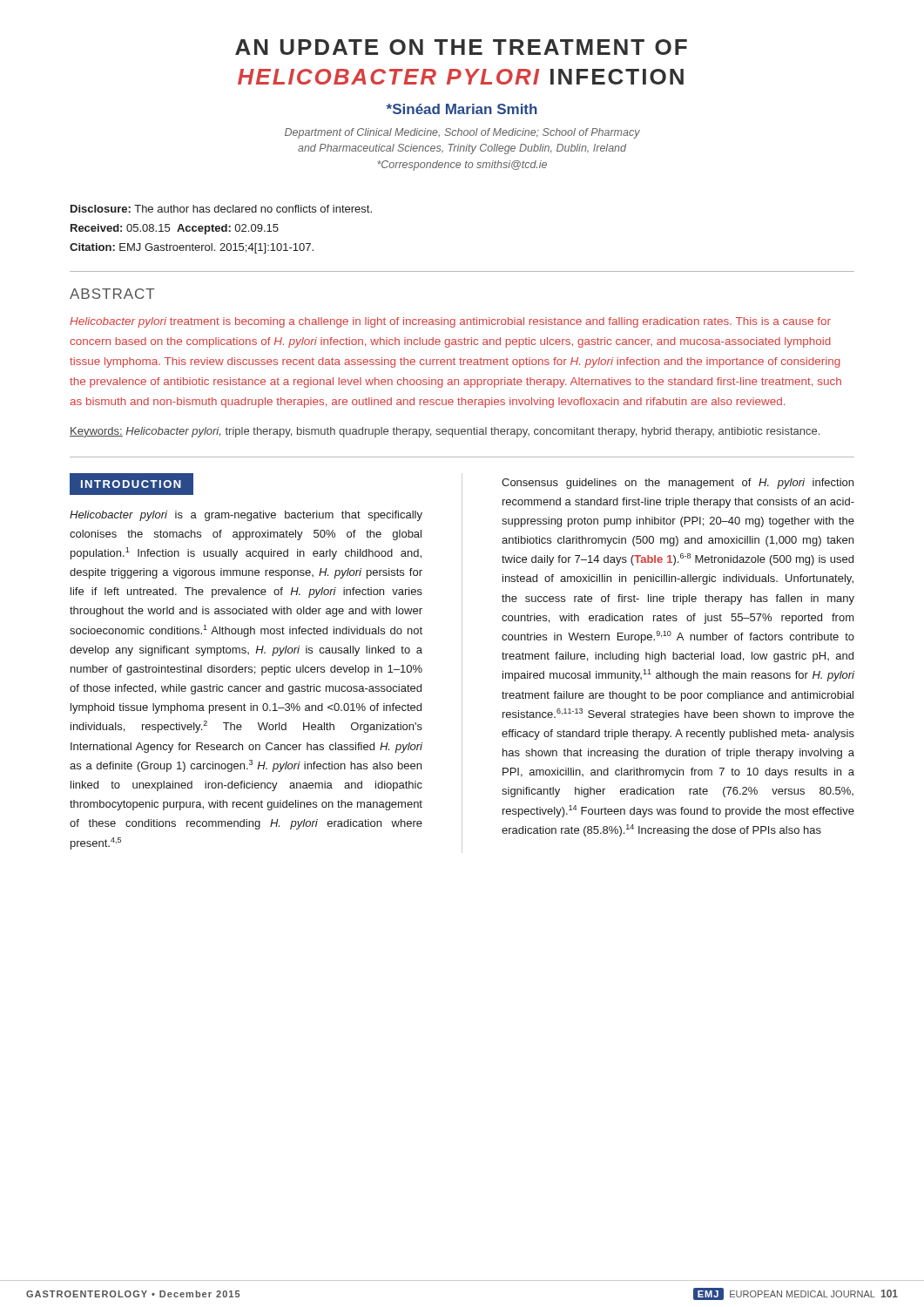Locate the text block with the text "Disclosure: The author has declared no"
Viewport: 924px width, 1307px height.
[x=221, y=228]
